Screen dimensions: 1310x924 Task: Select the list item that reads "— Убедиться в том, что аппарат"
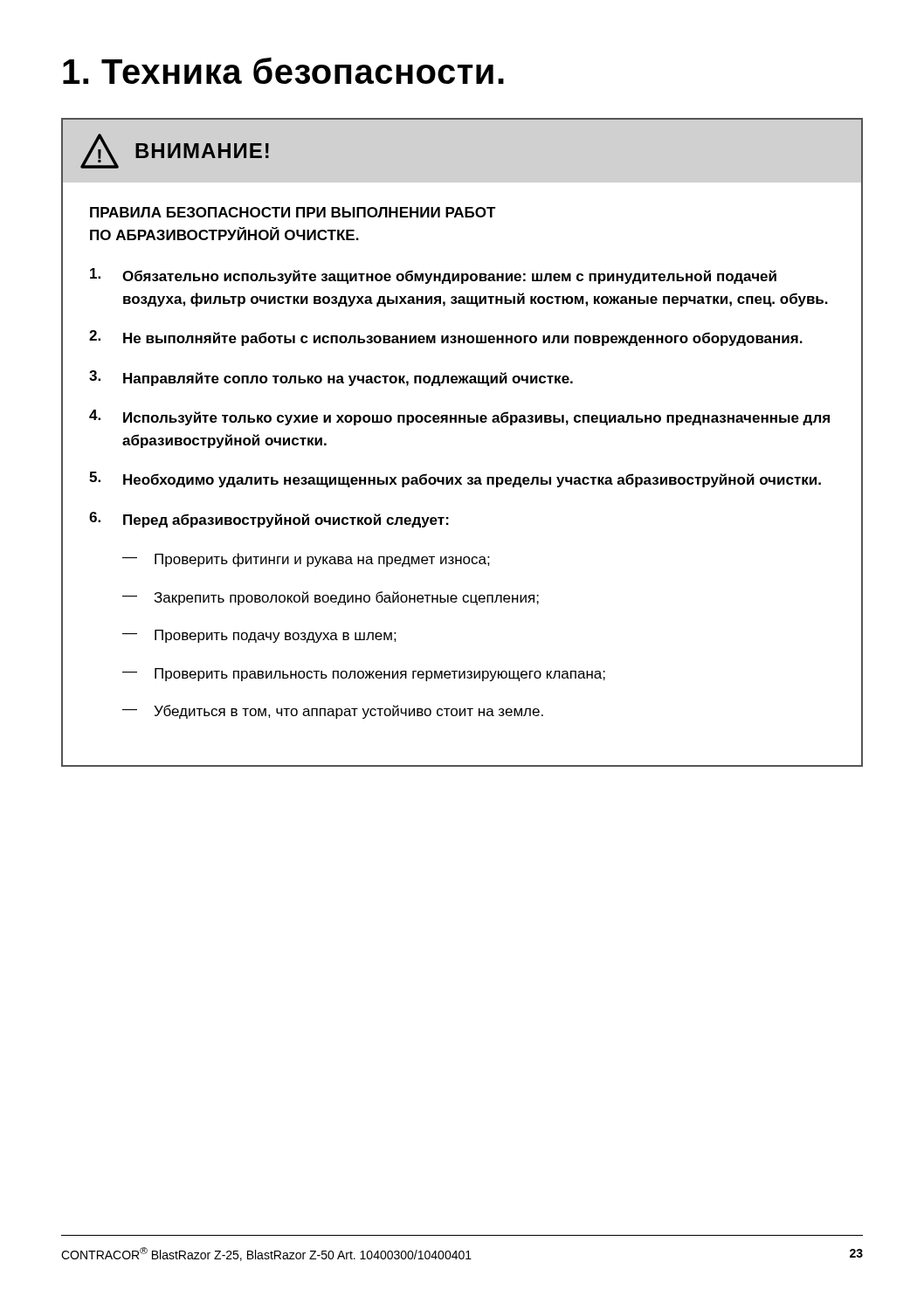333,712
